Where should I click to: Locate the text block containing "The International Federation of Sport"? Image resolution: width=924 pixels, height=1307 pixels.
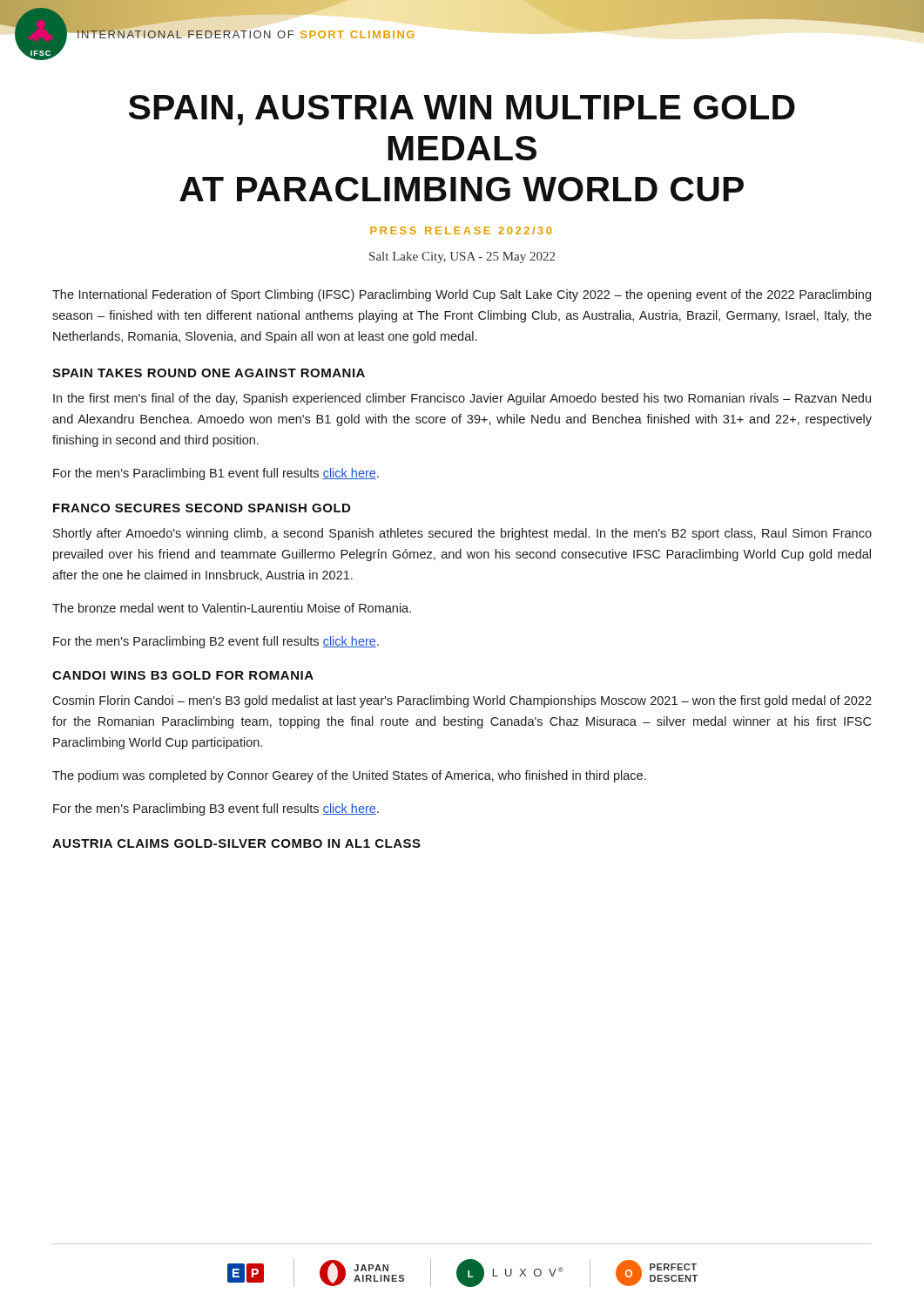point(462,316)
